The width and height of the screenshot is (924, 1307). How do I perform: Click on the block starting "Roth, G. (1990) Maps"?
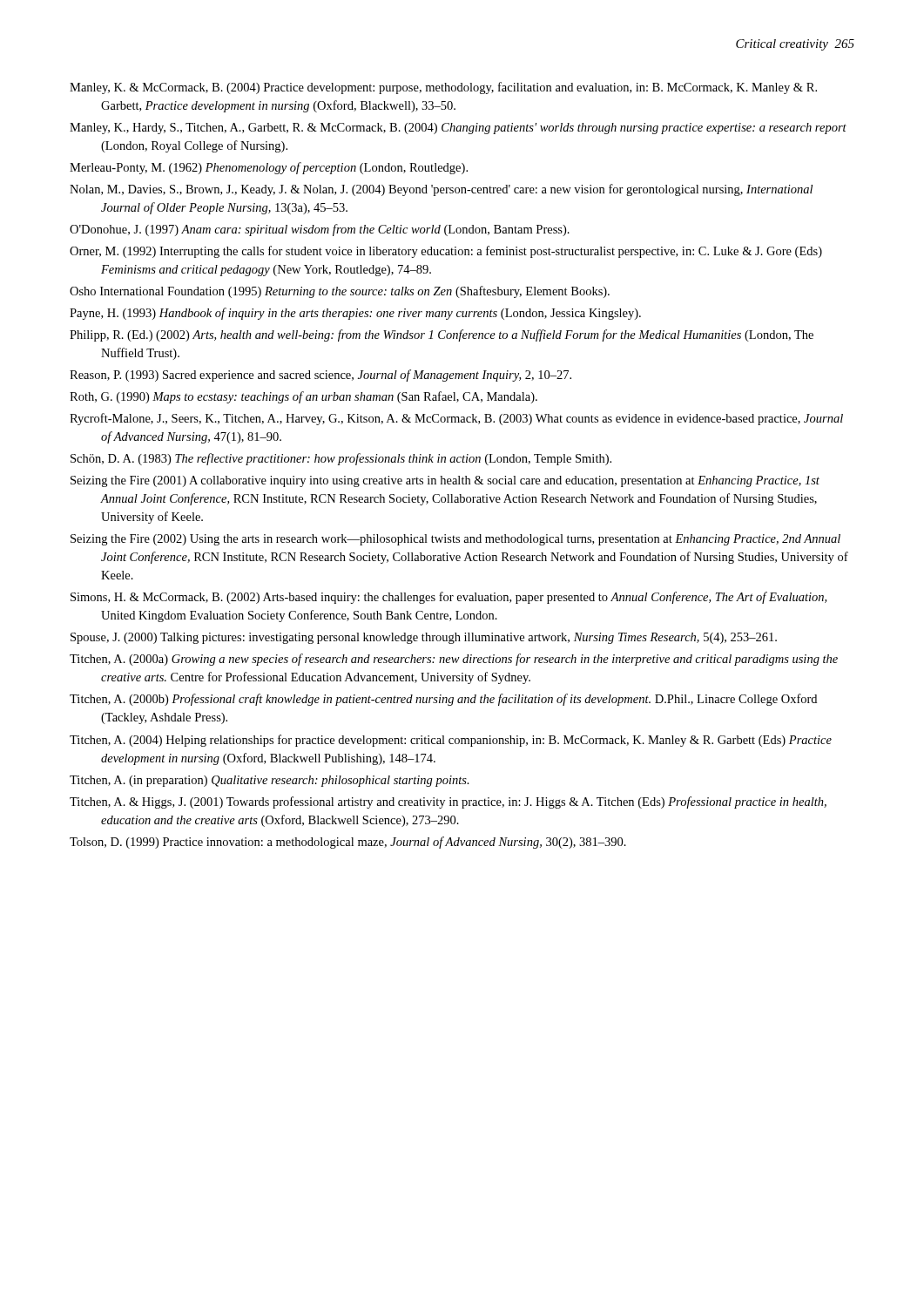(x=304, y=397)
